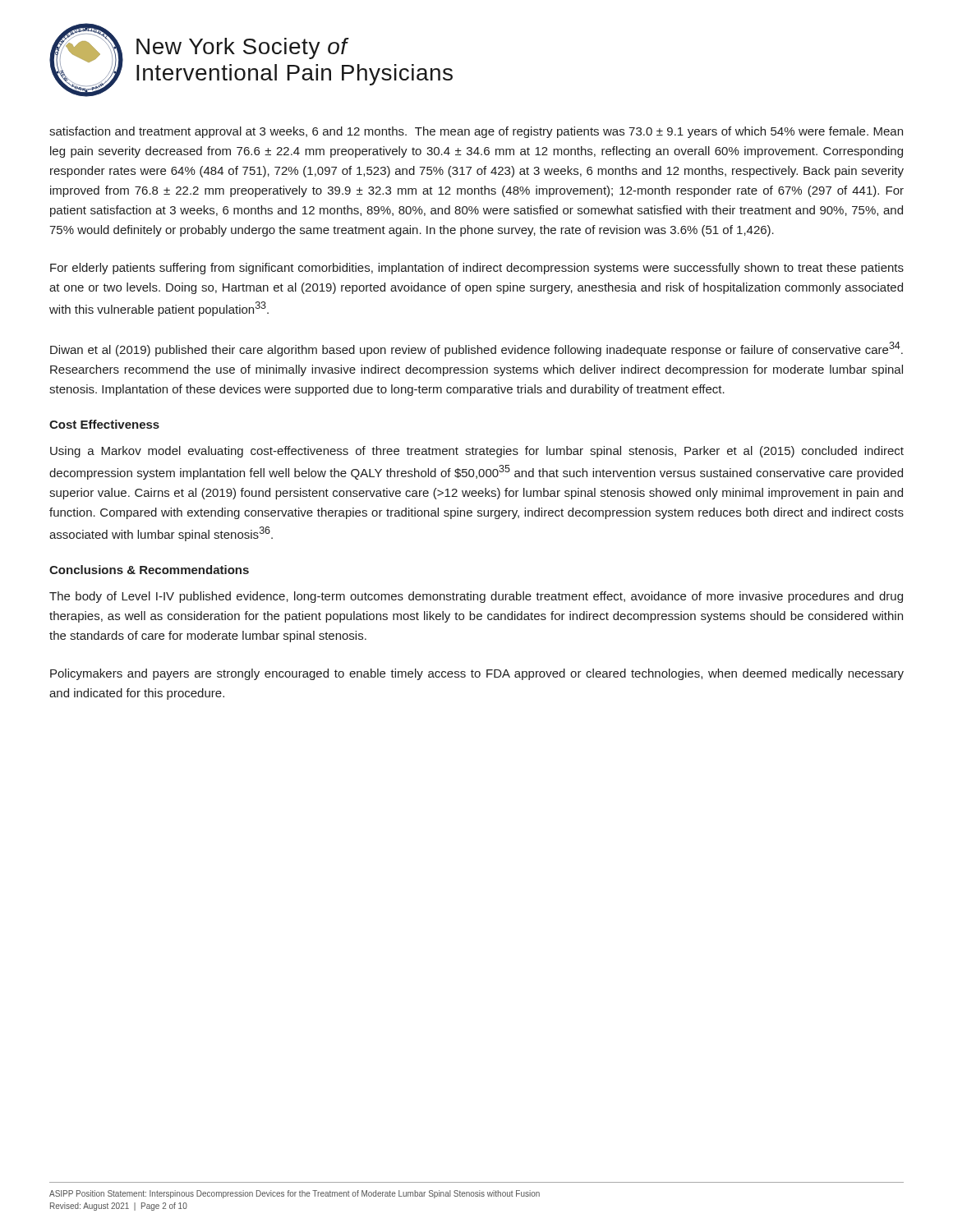Locate the text "Cost Effectiveness"

pos(104,424)
